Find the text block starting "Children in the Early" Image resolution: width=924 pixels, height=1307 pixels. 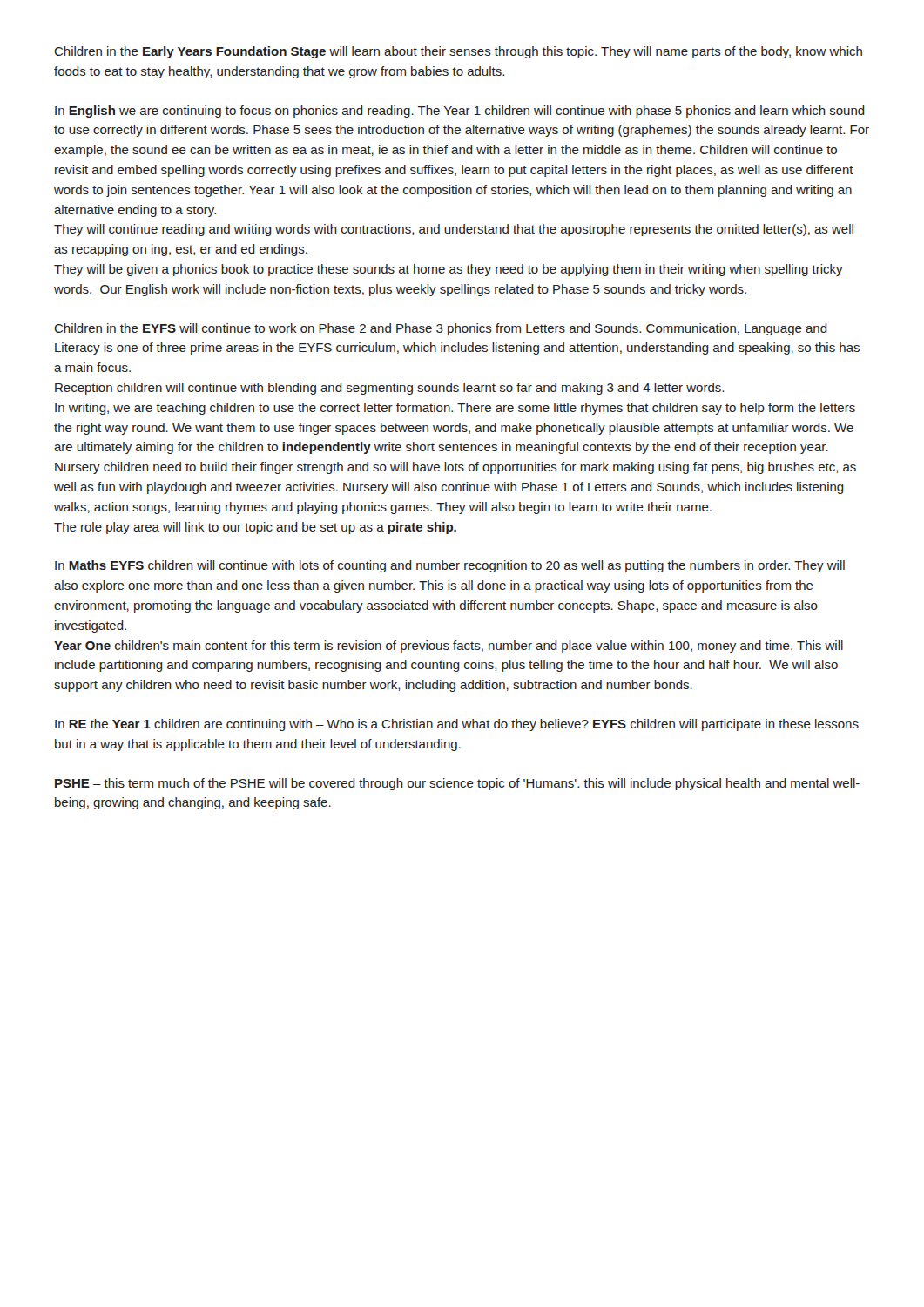[x=458, y=61]
